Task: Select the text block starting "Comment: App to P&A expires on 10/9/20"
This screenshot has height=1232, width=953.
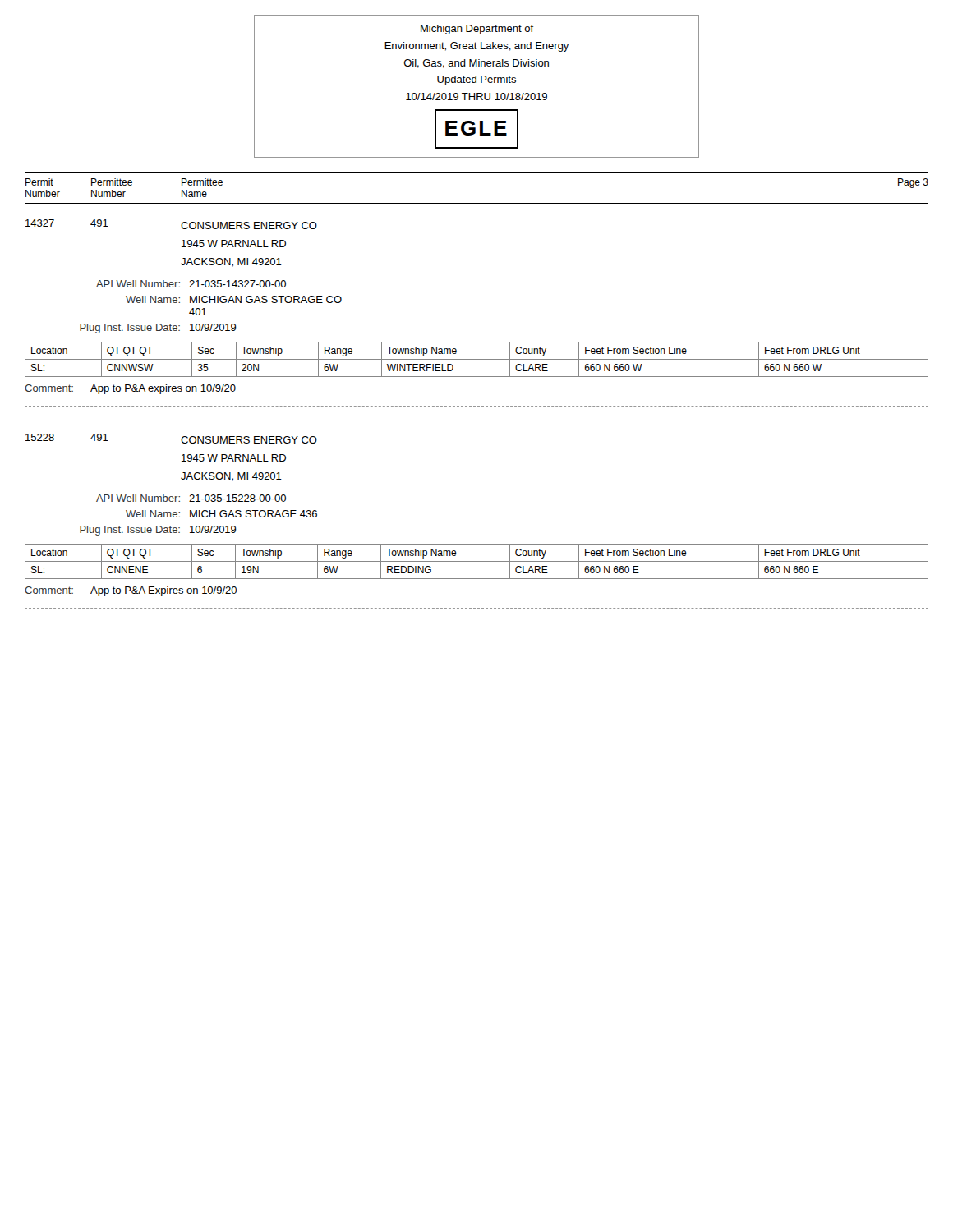Action: coord(476,388)
